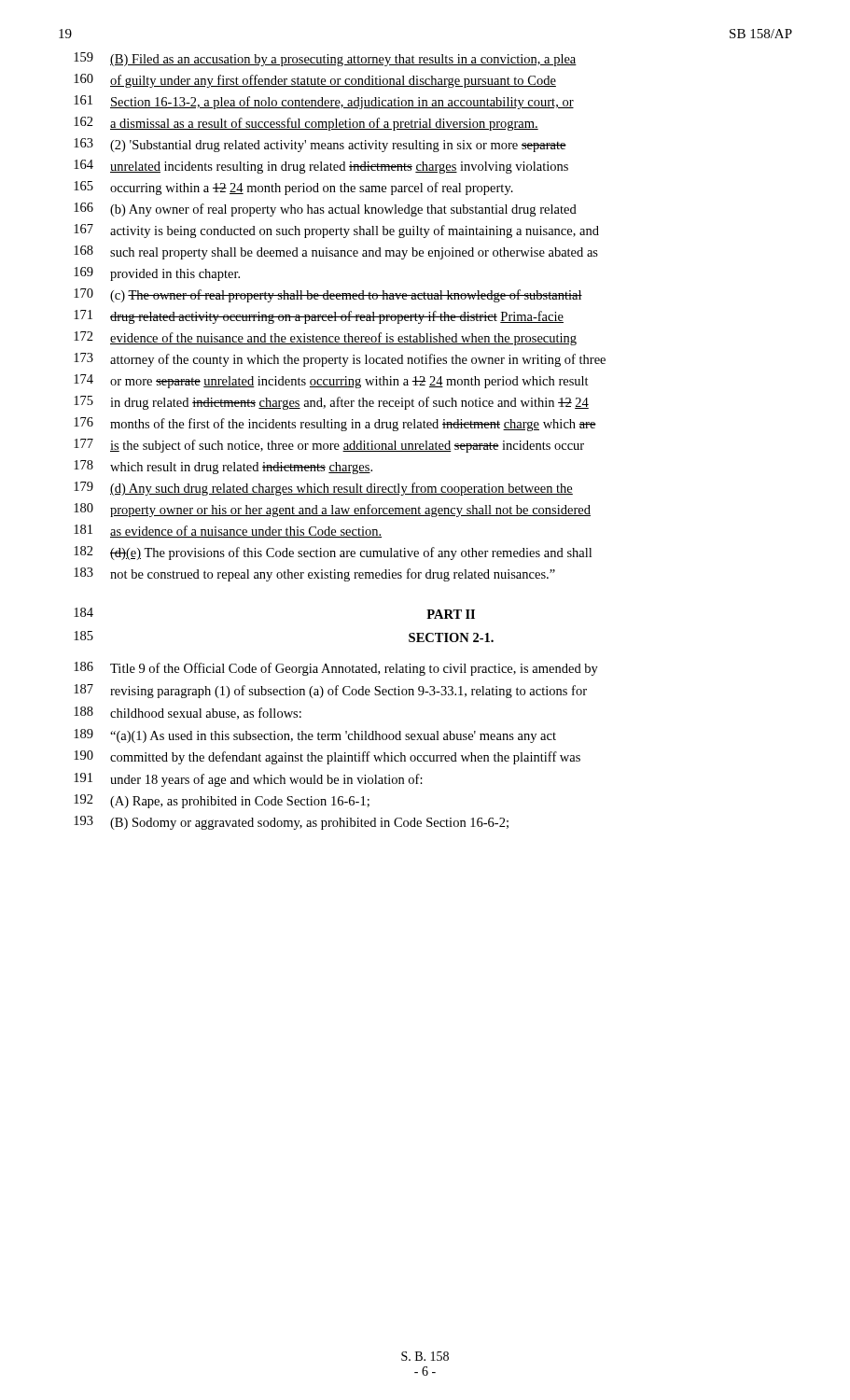850x1400 pixels.
Task: Point to the block beginning "159 (B) Filed as an accusation by a"
Action: pos(425,59)
